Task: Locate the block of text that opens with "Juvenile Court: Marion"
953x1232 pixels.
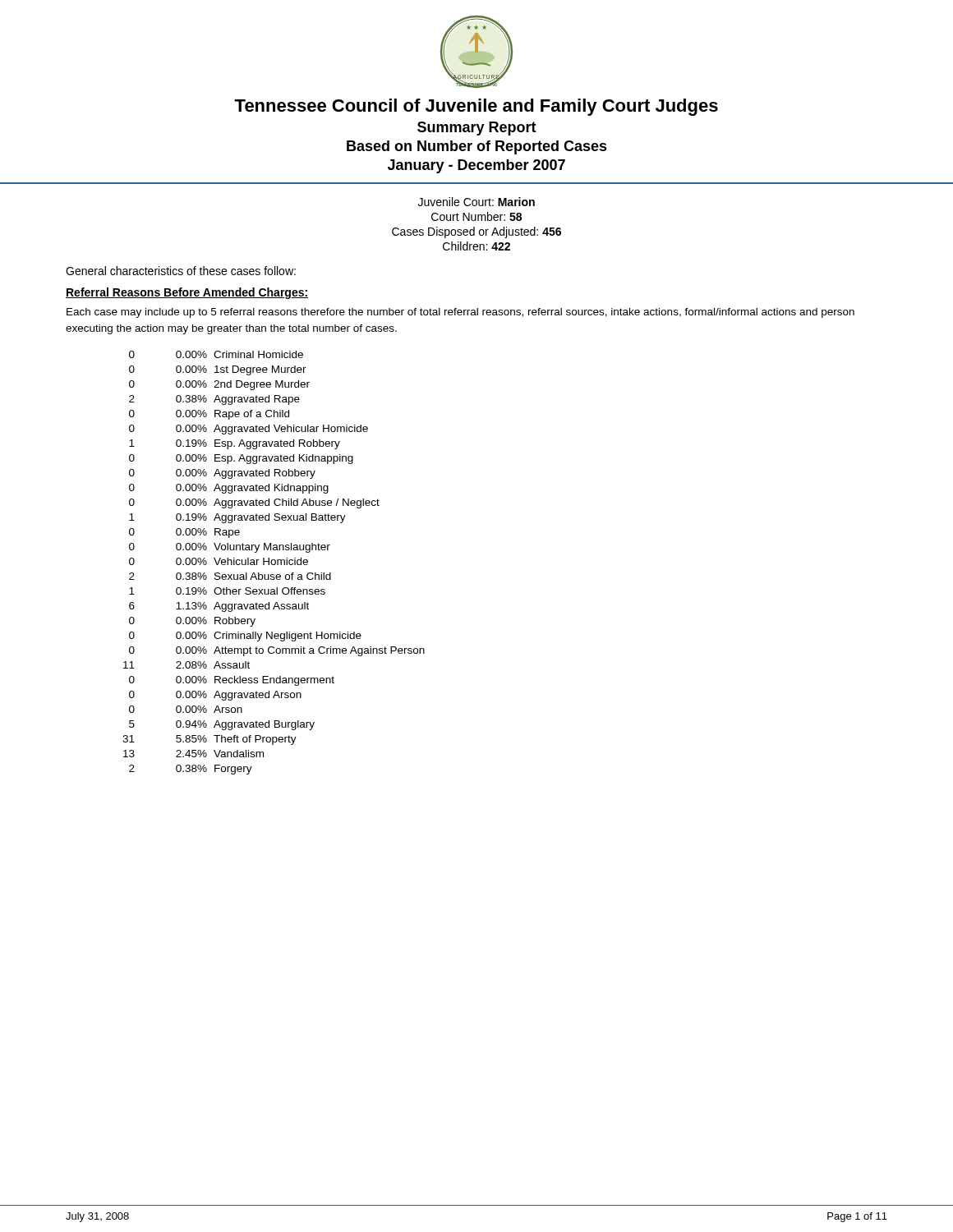Action: click(x=476, y=224)
